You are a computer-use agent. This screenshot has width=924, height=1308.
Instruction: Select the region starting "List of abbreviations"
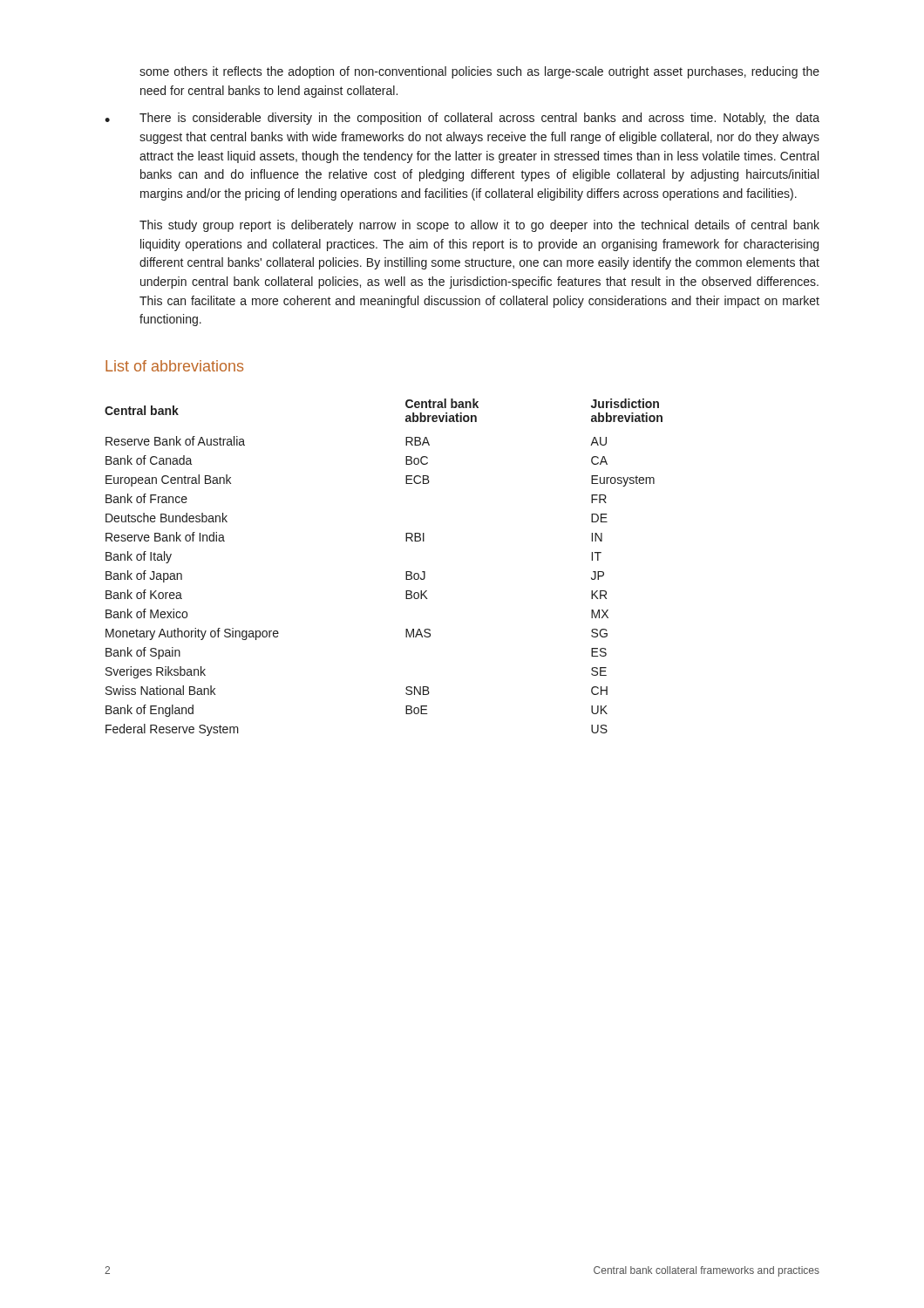coord(174,366)
